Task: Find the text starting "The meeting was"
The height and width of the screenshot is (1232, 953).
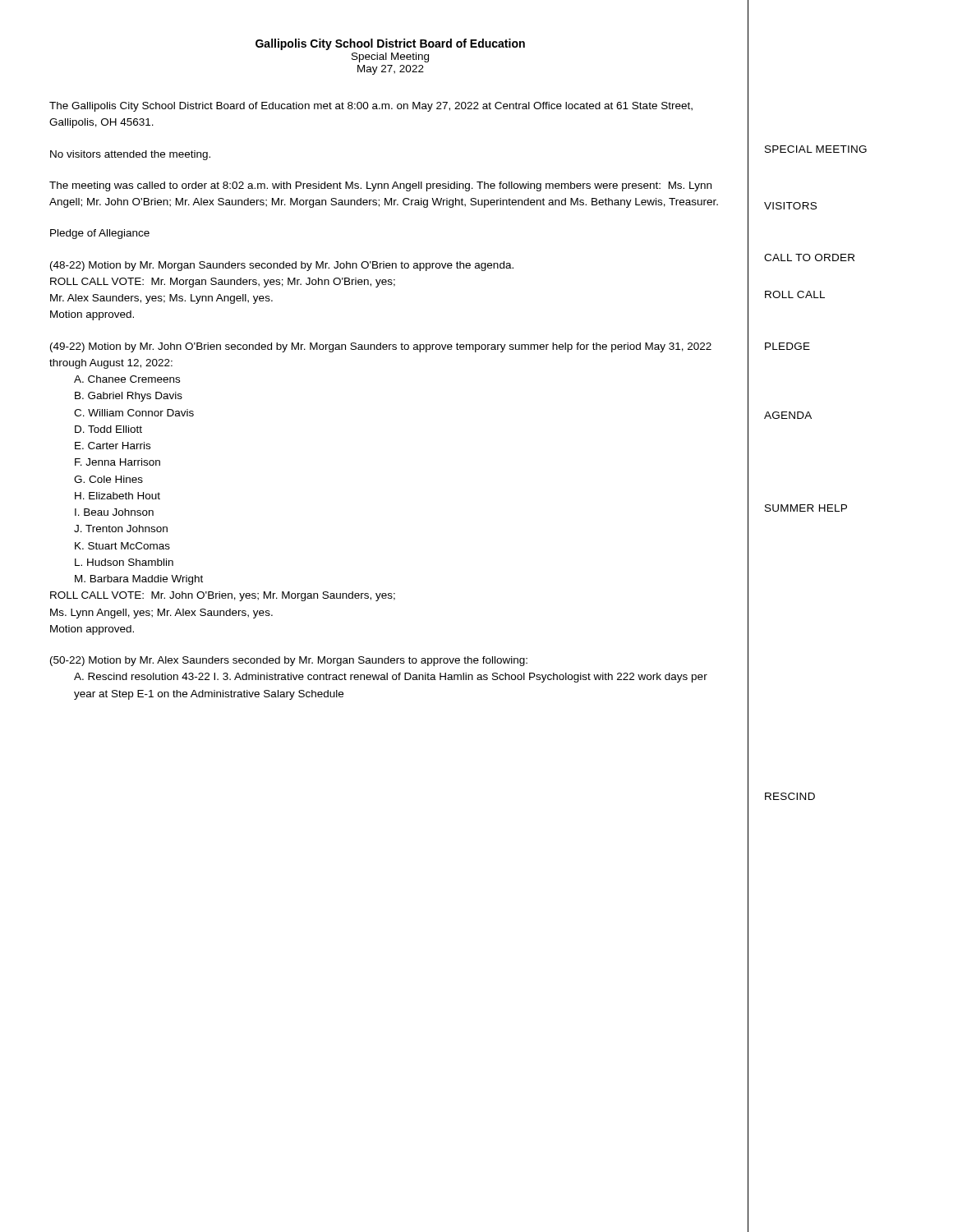Action: click(384, 193)
